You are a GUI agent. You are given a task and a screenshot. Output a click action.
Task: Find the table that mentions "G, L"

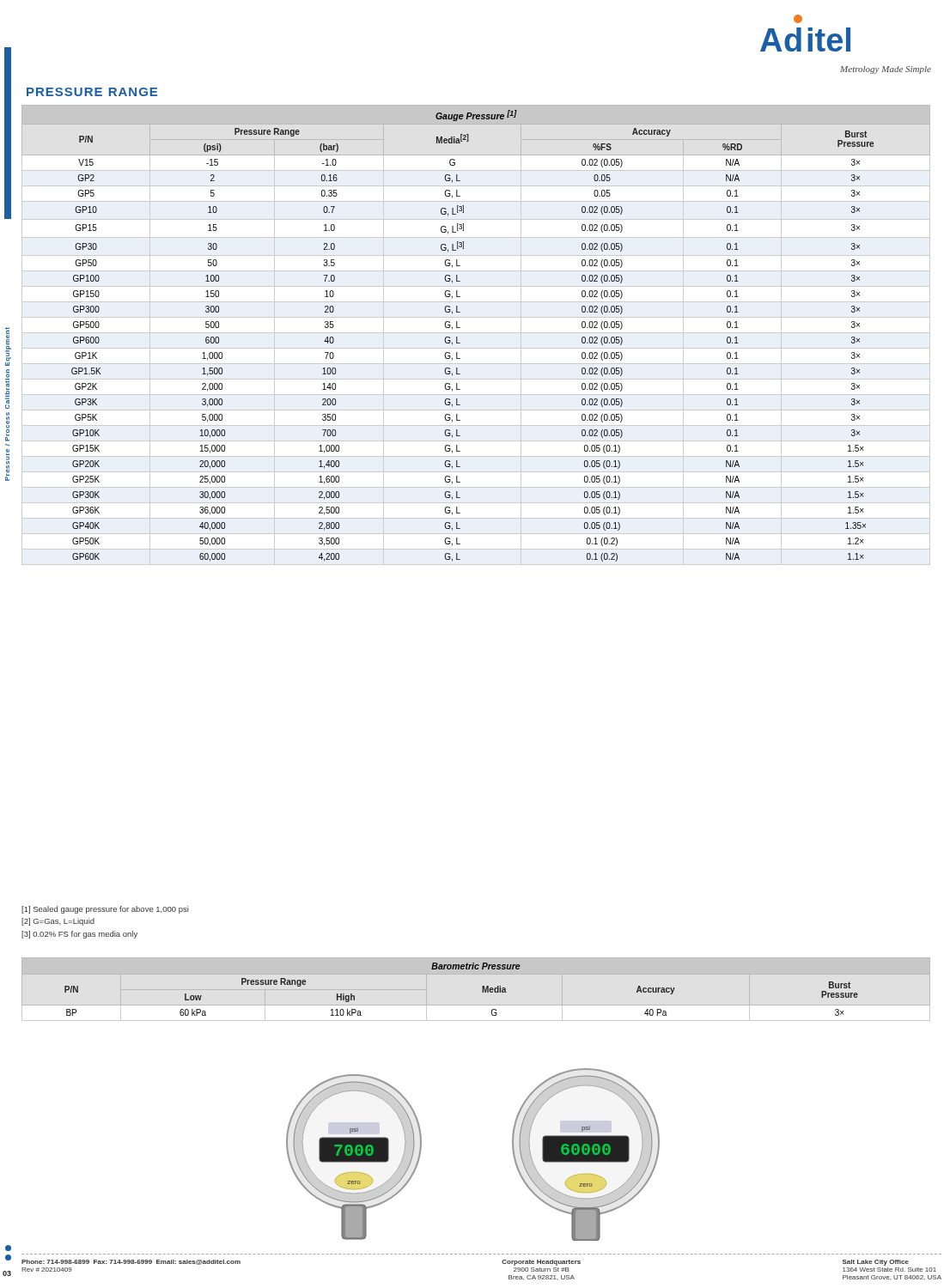pos(476,335)
